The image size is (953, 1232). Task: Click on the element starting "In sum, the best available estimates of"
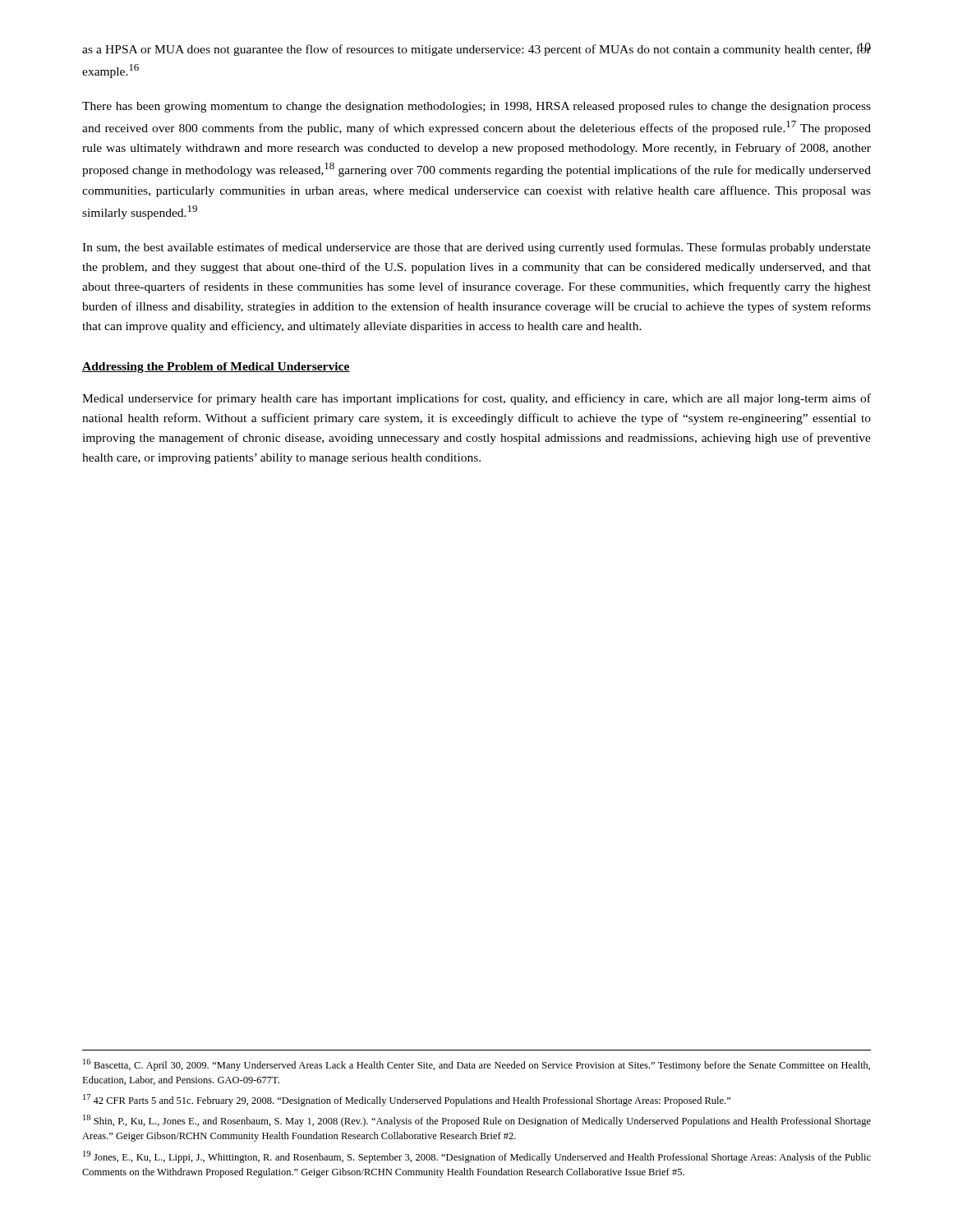click(x=476, y=287)
